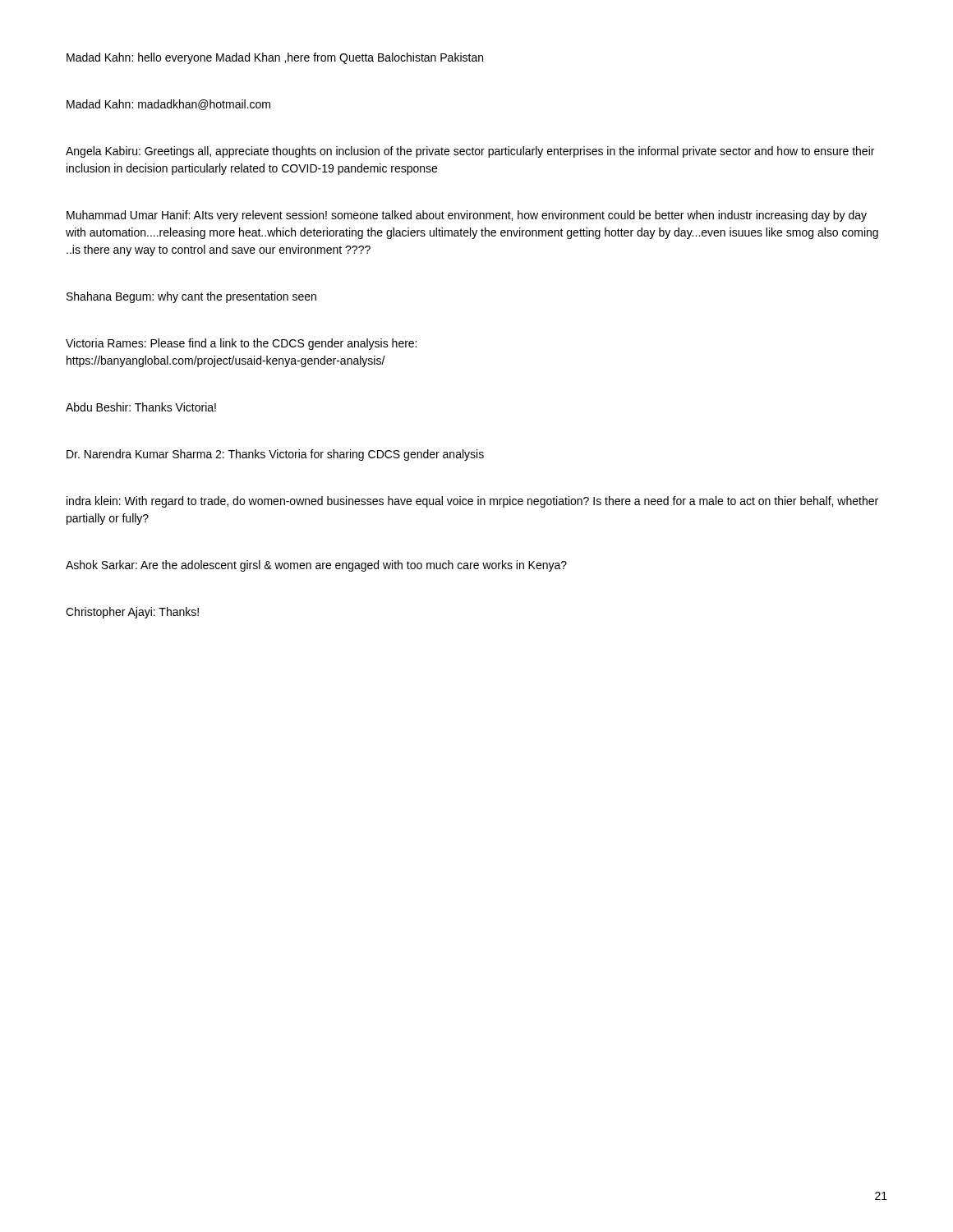Select the text starting "Madad Kahn: madadkhan@hotmail.com"
953x1232 pixels.
point(168,104)
